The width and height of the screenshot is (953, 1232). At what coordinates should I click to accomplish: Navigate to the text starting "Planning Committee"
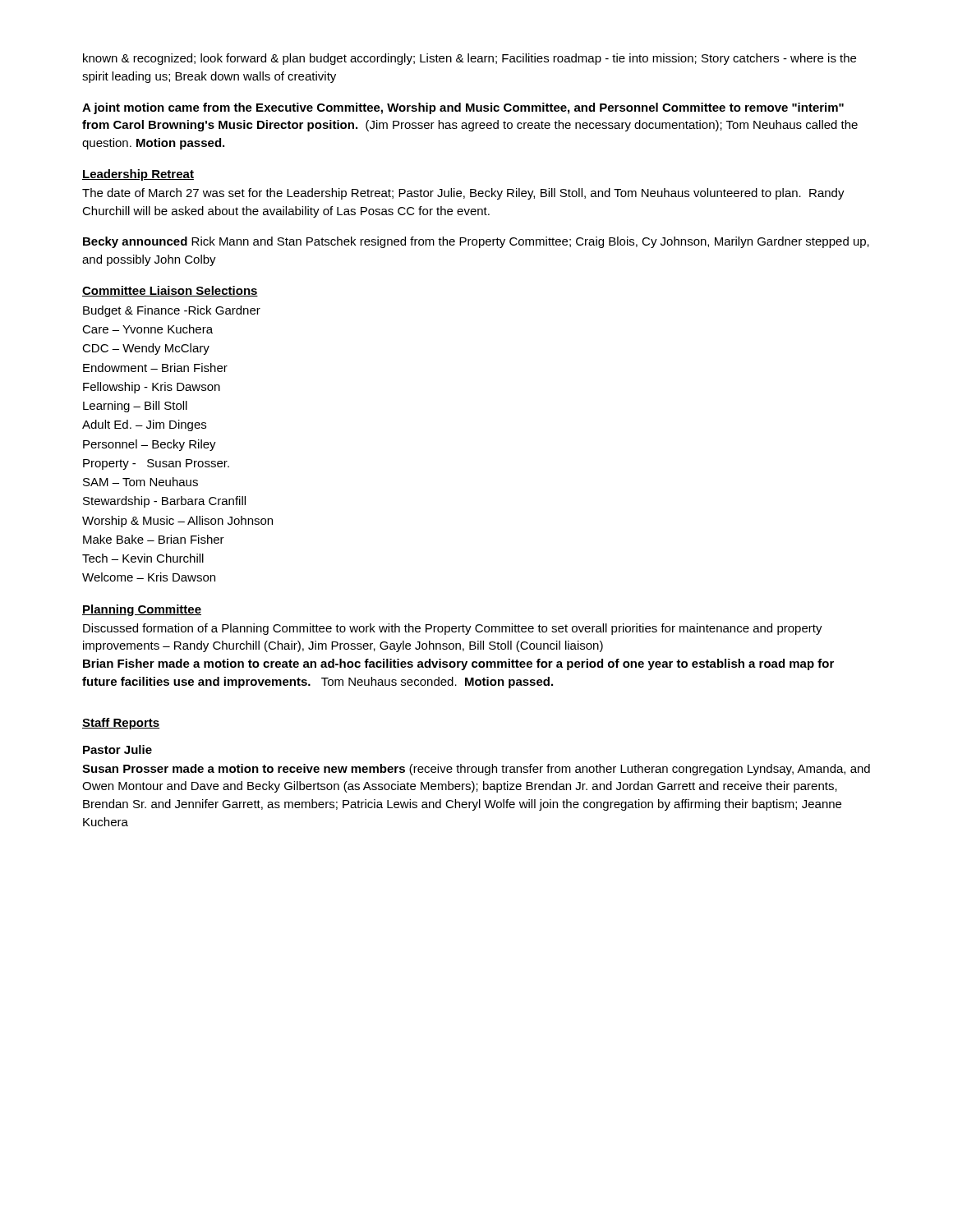142,609
